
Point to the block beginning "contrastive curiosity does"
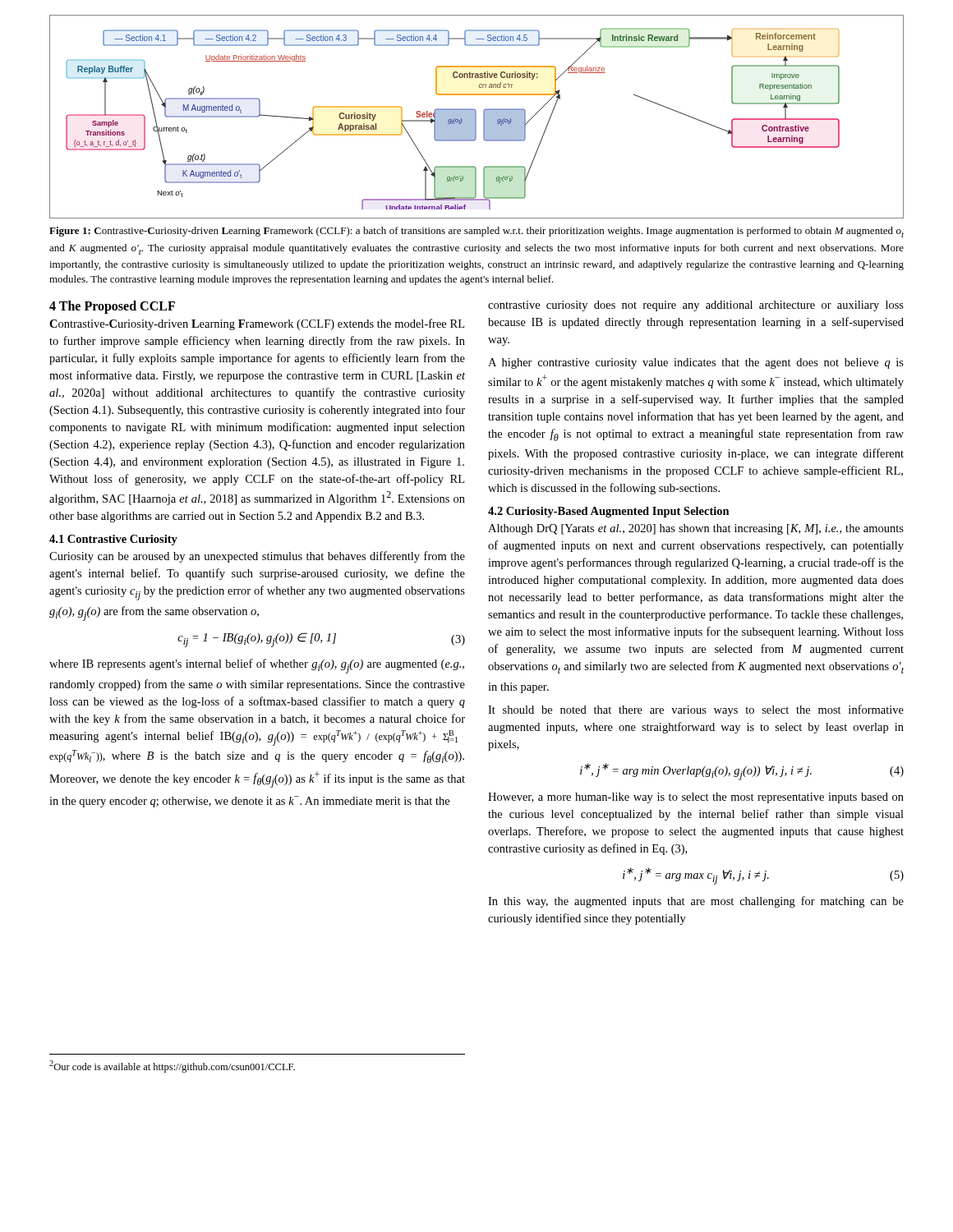click(x=696, y=397)
